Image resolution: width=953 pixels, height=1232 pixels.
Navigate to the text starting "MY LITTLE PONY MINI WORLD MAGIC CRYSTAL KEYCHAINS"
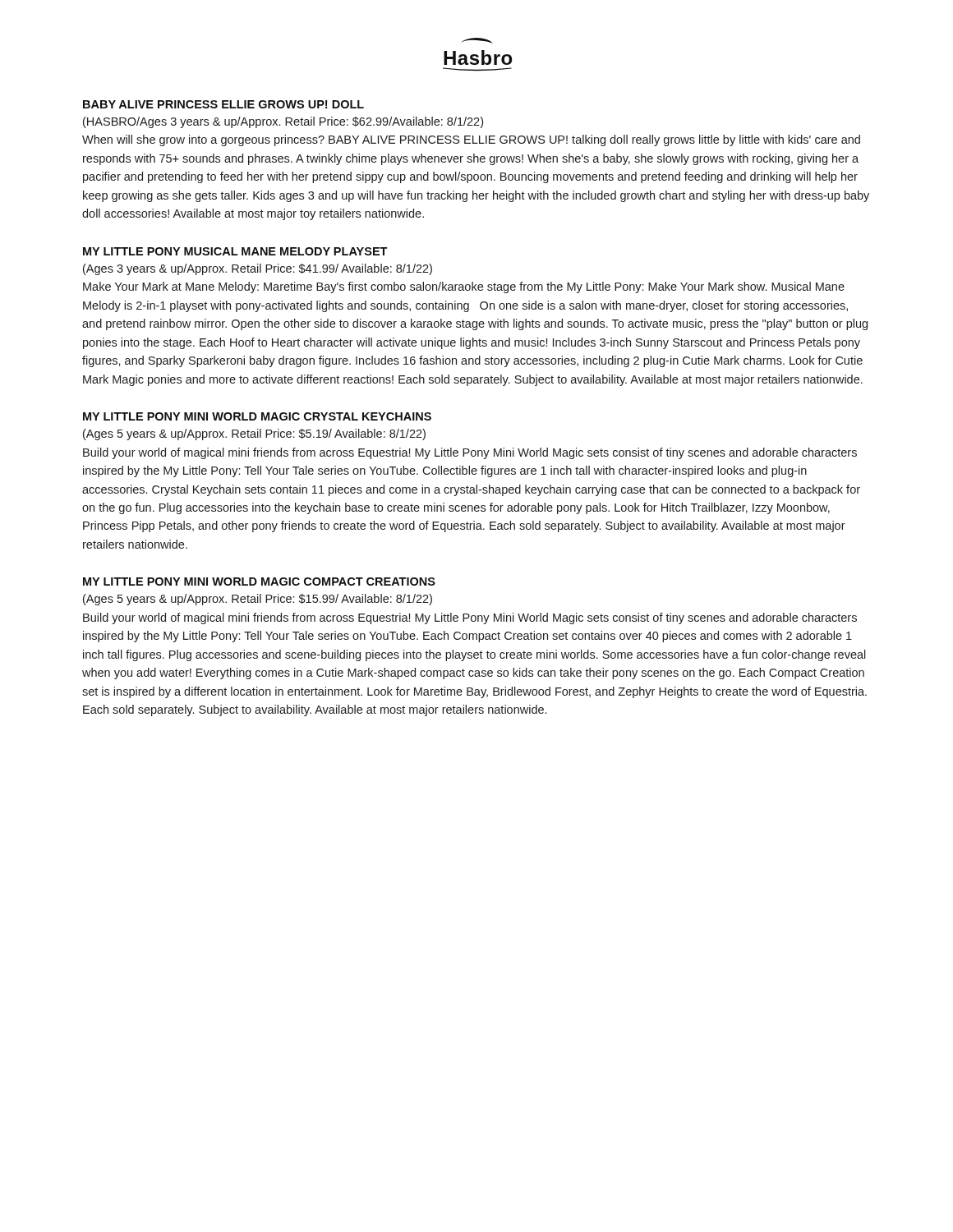[257, 416]
